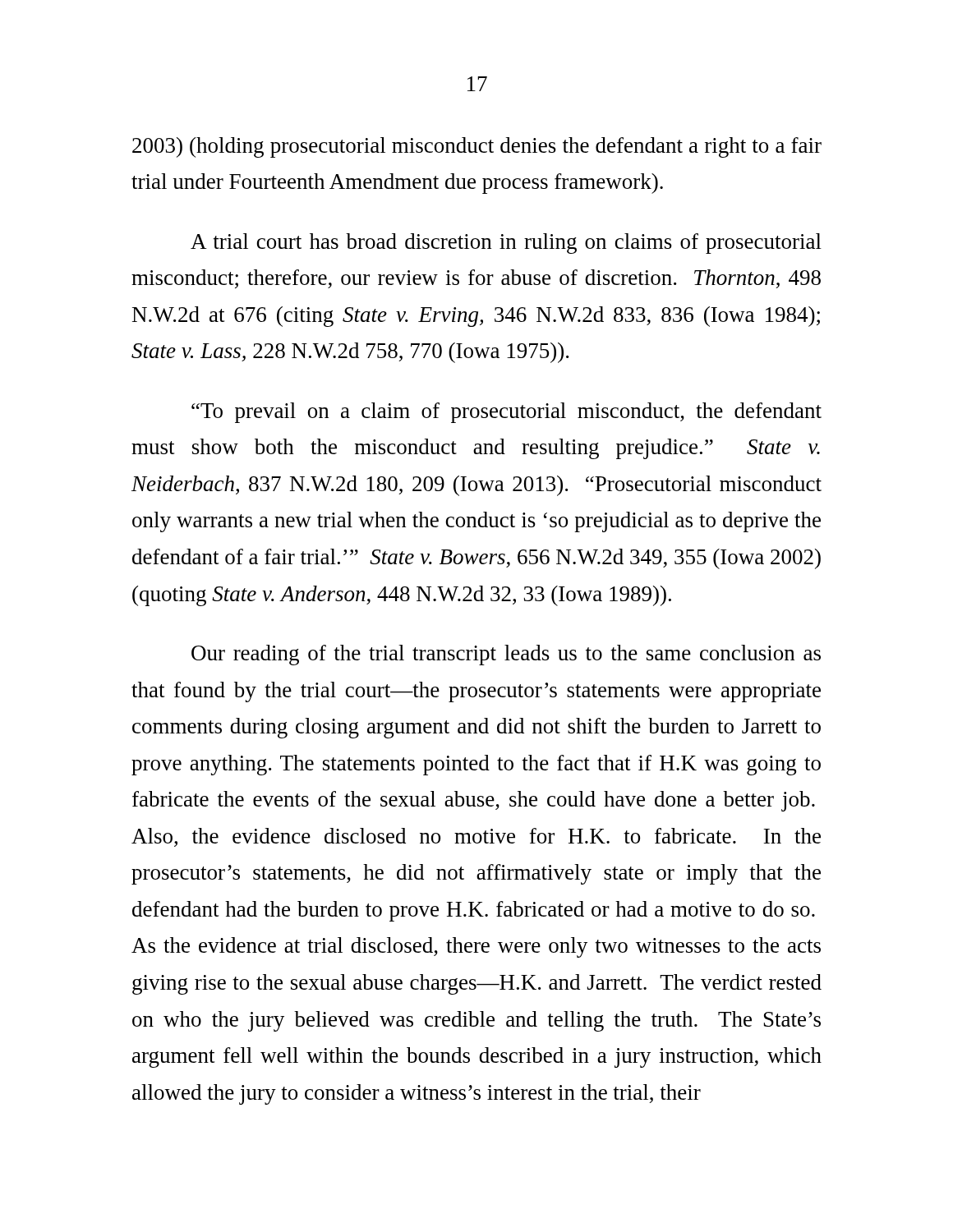
Task: Find the text block starting "A trial court has broad discretion in"
Action: point(476,296)
